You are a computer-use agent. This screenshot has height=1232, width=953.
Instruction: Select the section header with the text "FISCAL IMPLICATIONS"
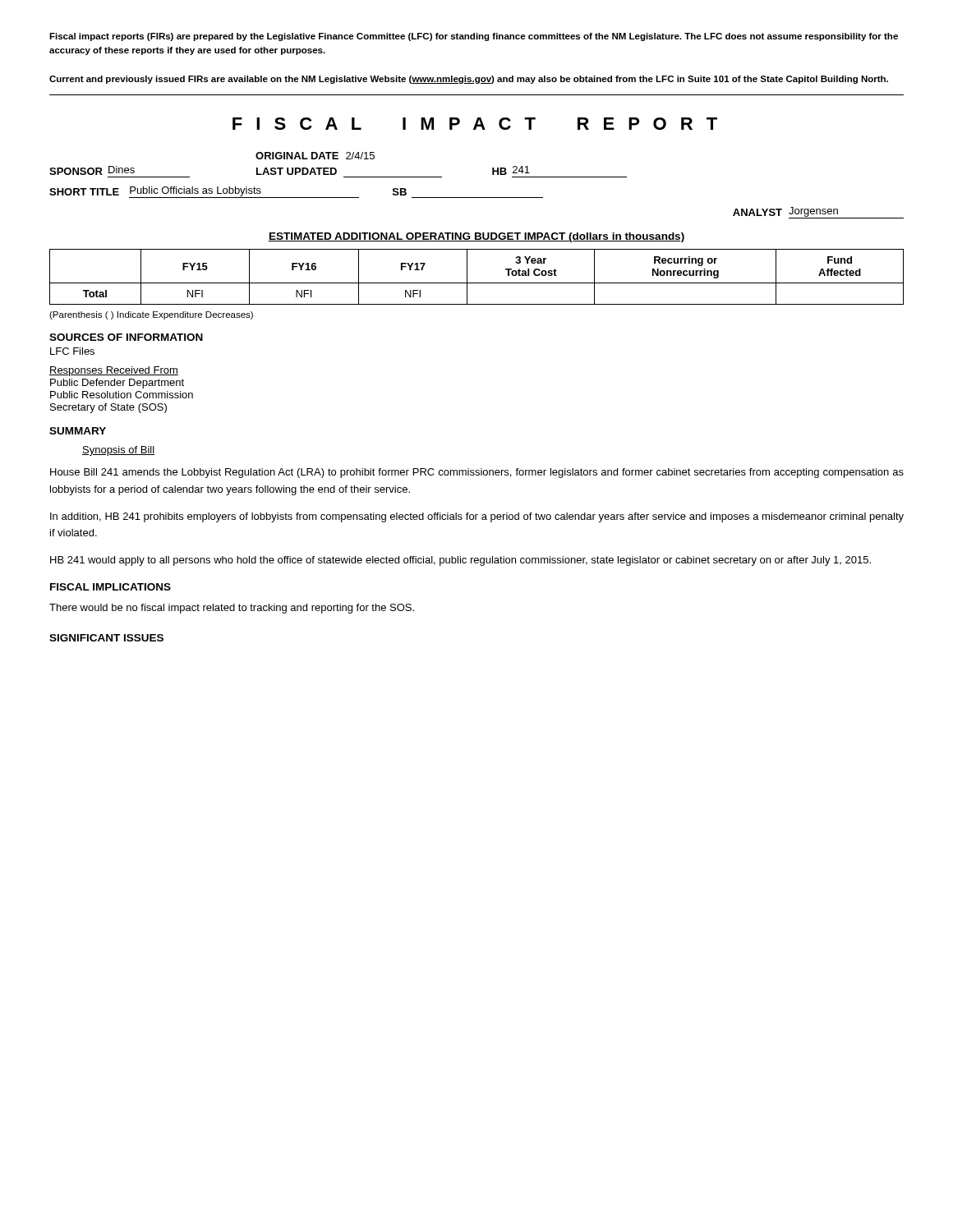tap(110, 587)
